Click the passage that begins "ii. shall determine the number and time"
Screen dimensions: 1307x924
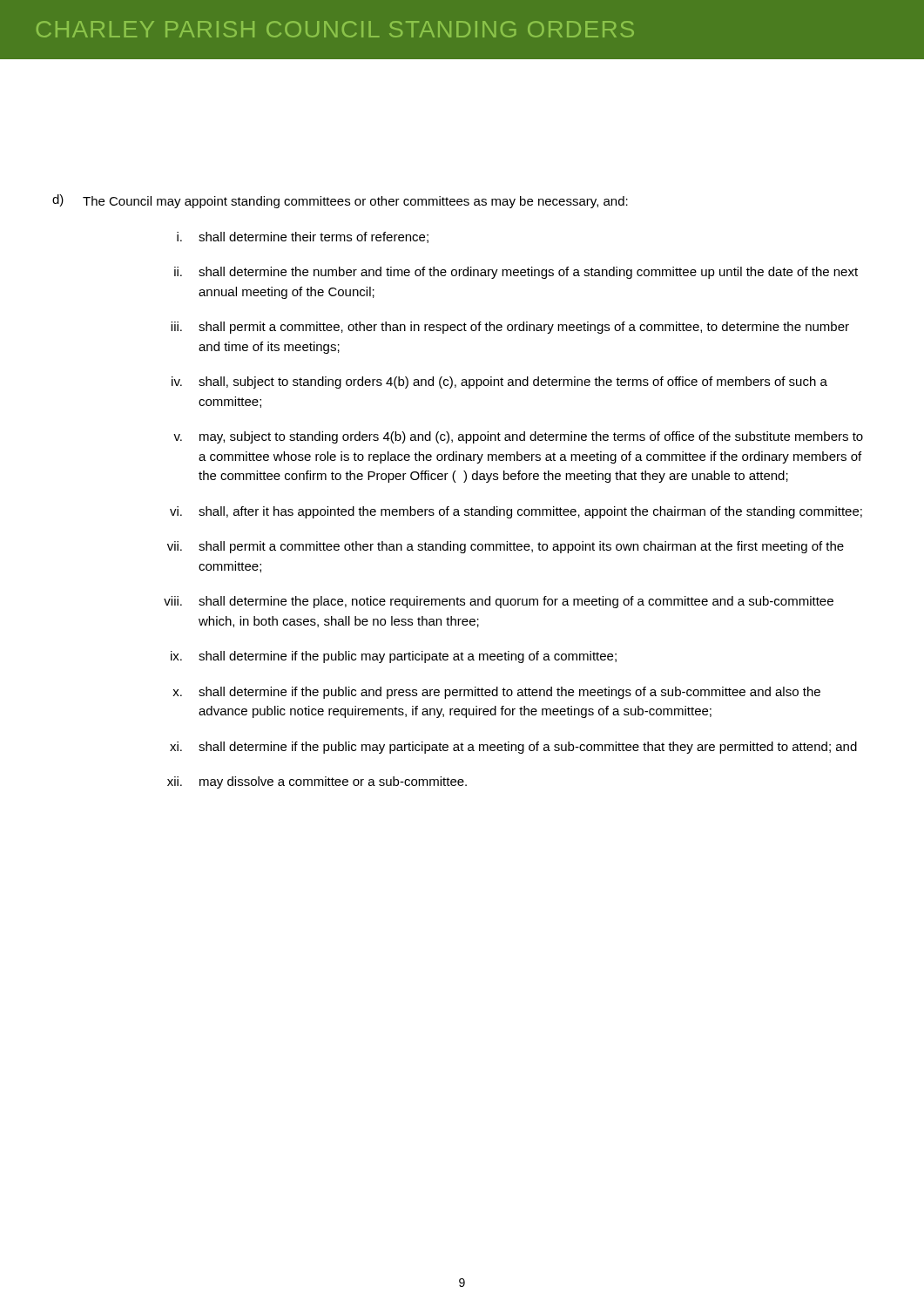point(501,282)
